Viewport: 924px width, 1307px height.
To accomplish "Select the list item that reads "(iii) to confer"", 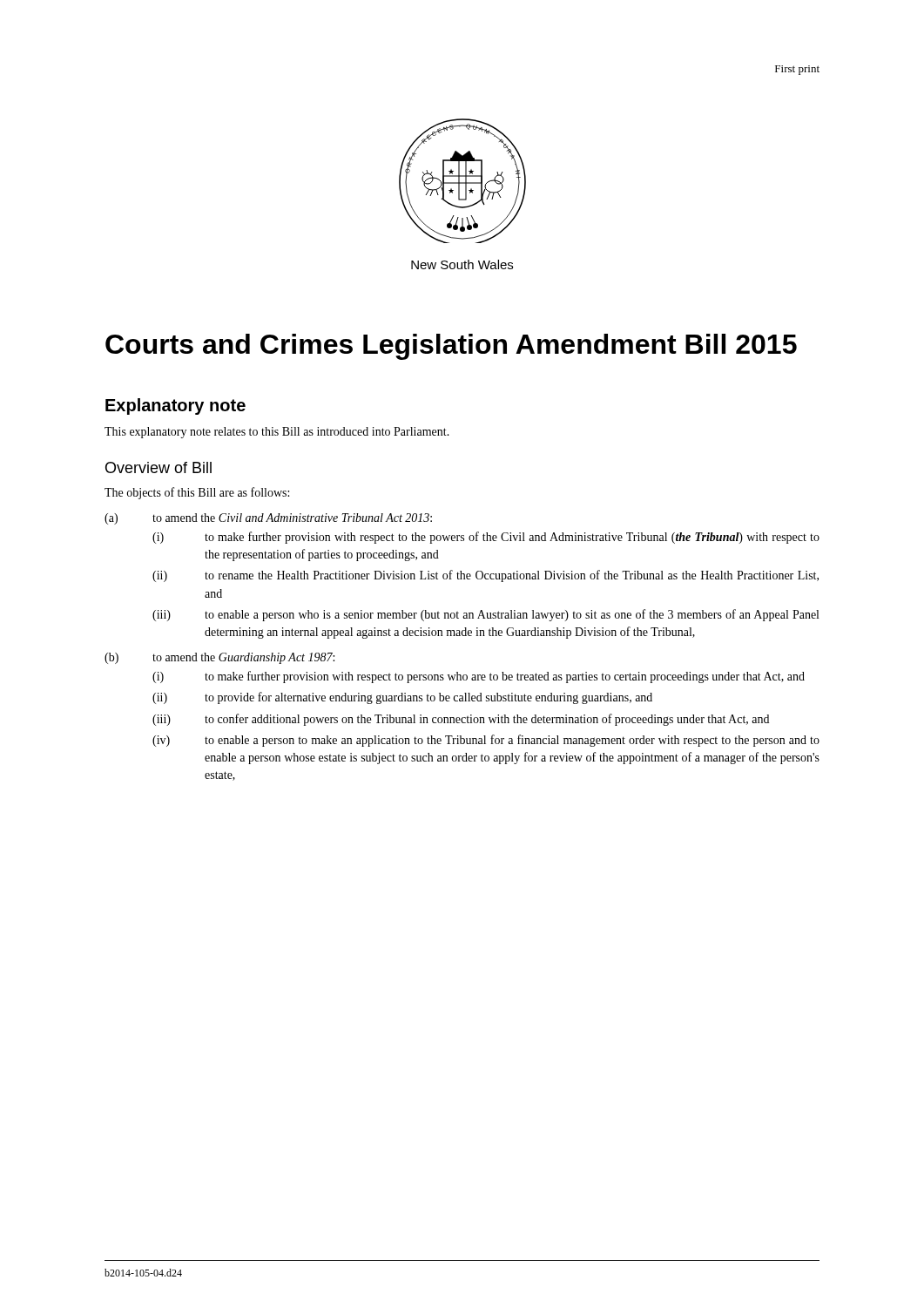I will 486,719.
